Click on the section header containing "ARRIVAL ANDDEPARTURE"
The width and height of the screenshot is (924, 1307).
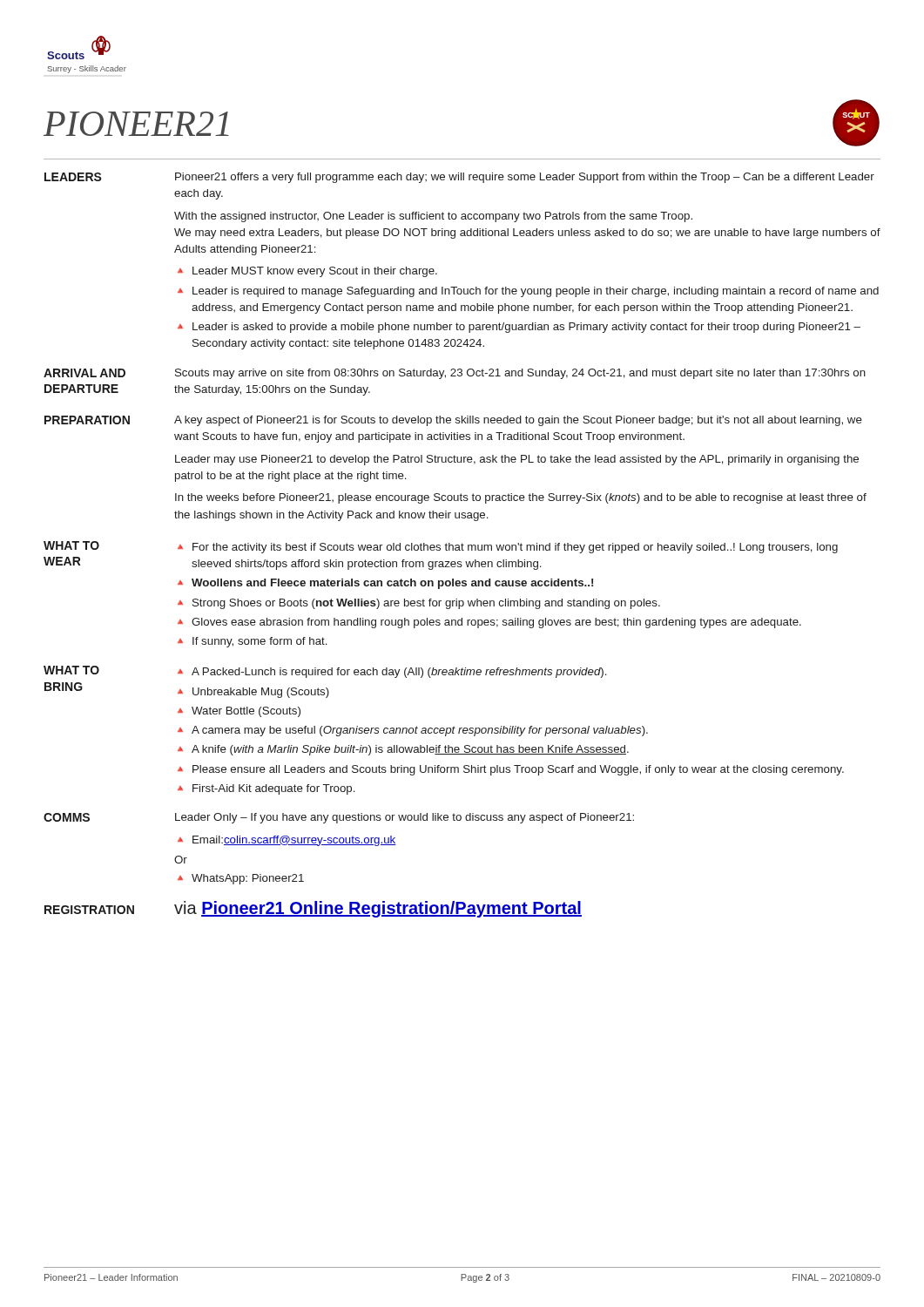pyautogui.click(x=85, y=381)
